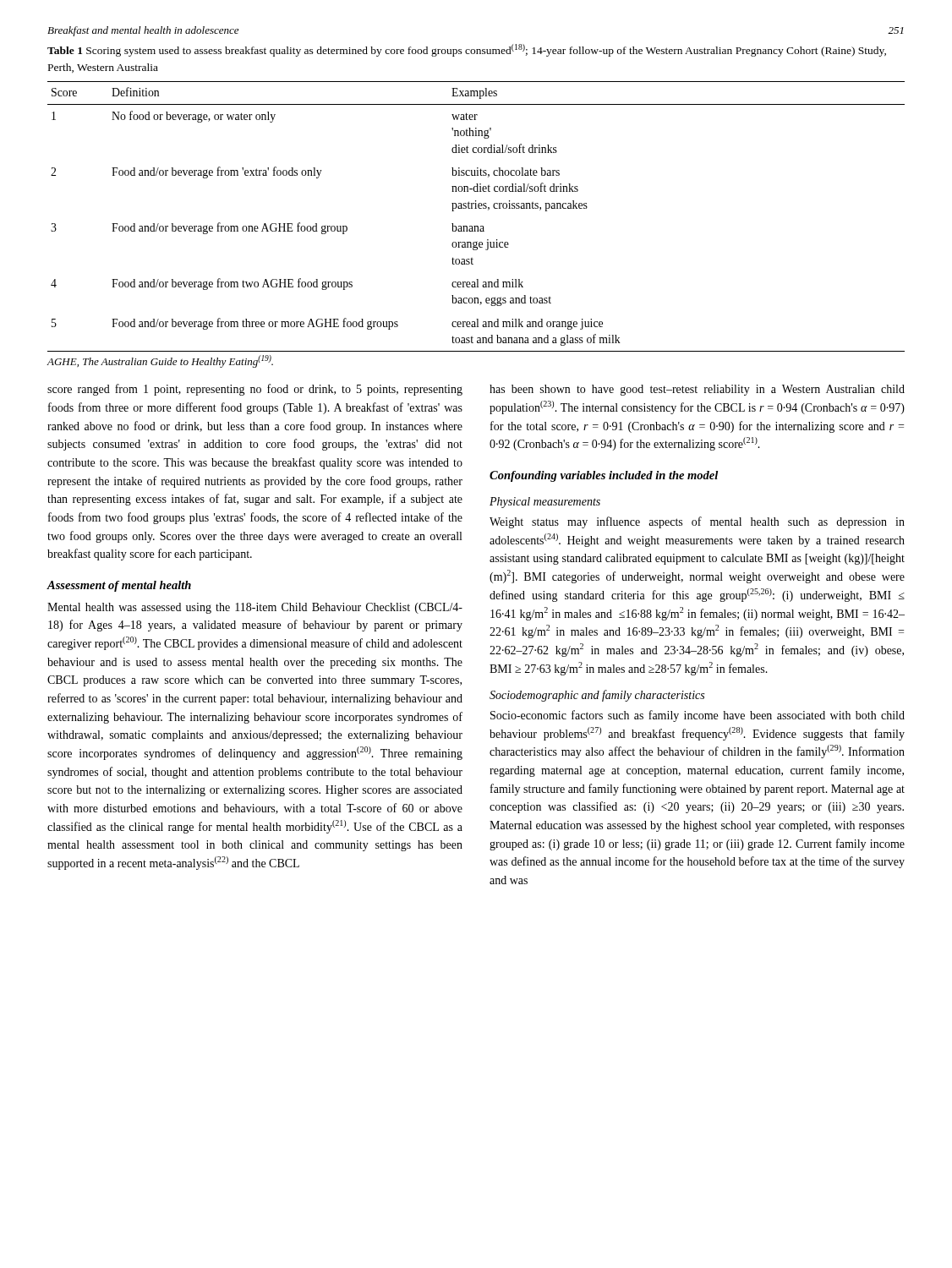This screenshot has width=952, height=1268.
Task: Click on the text starting "Mental health was assessed using the 118-item Child"
Action: pos(255,735)
